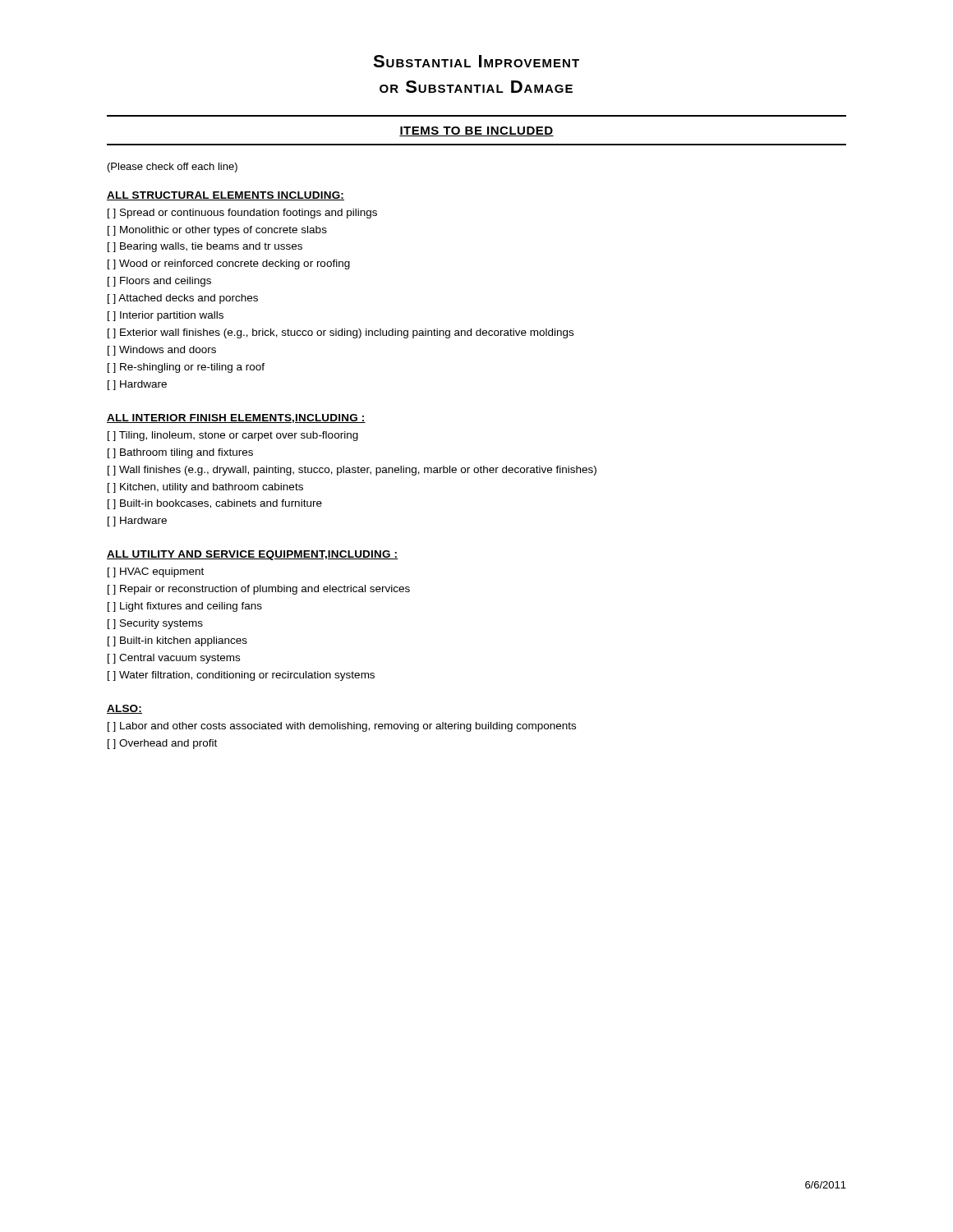Select the list item containing "[ ] Repair or"
Screen dimensions: 1232x953
[258, 589]
